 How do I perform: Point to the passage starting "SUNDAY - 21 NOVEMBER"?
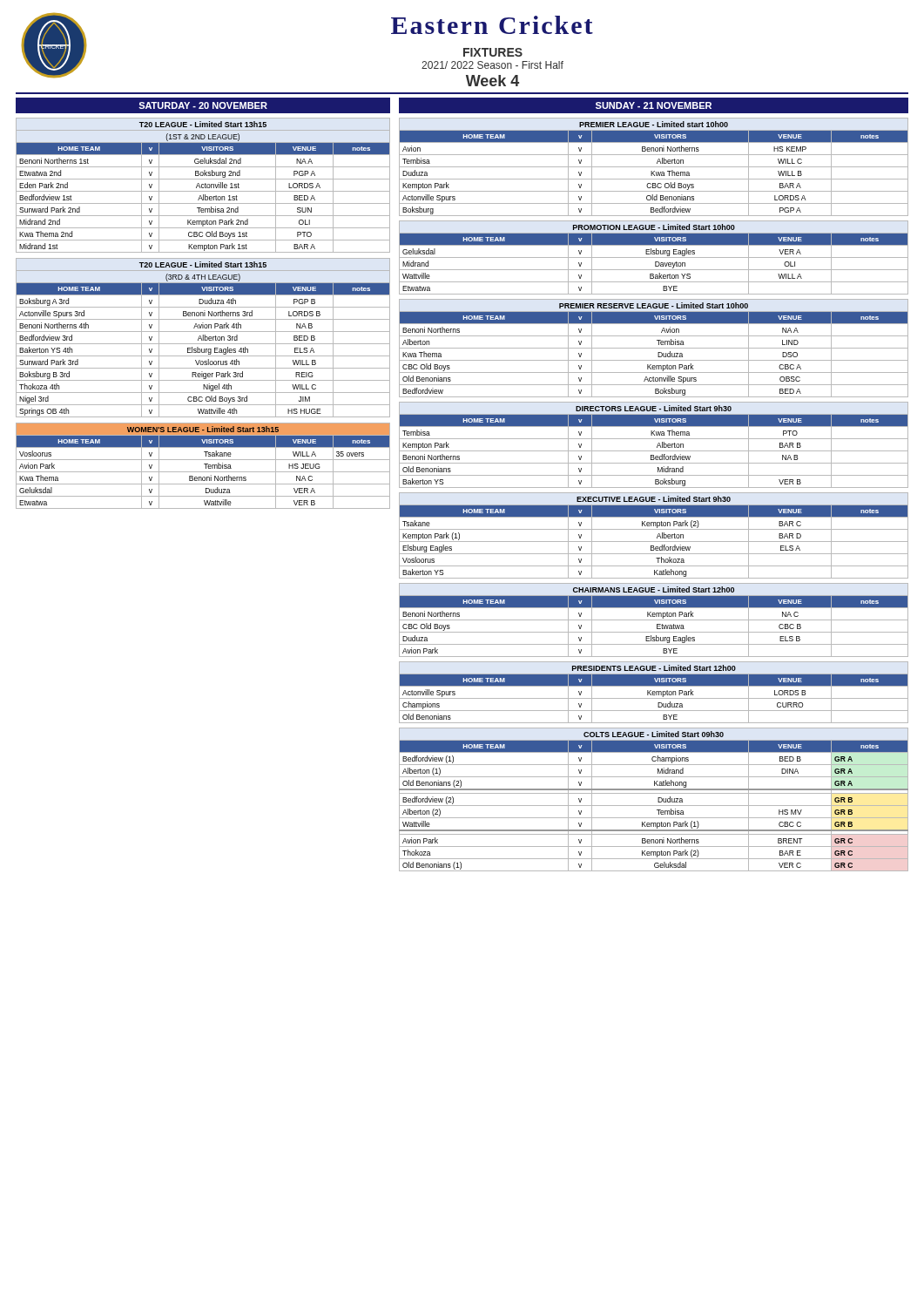(x=654, y=105)
